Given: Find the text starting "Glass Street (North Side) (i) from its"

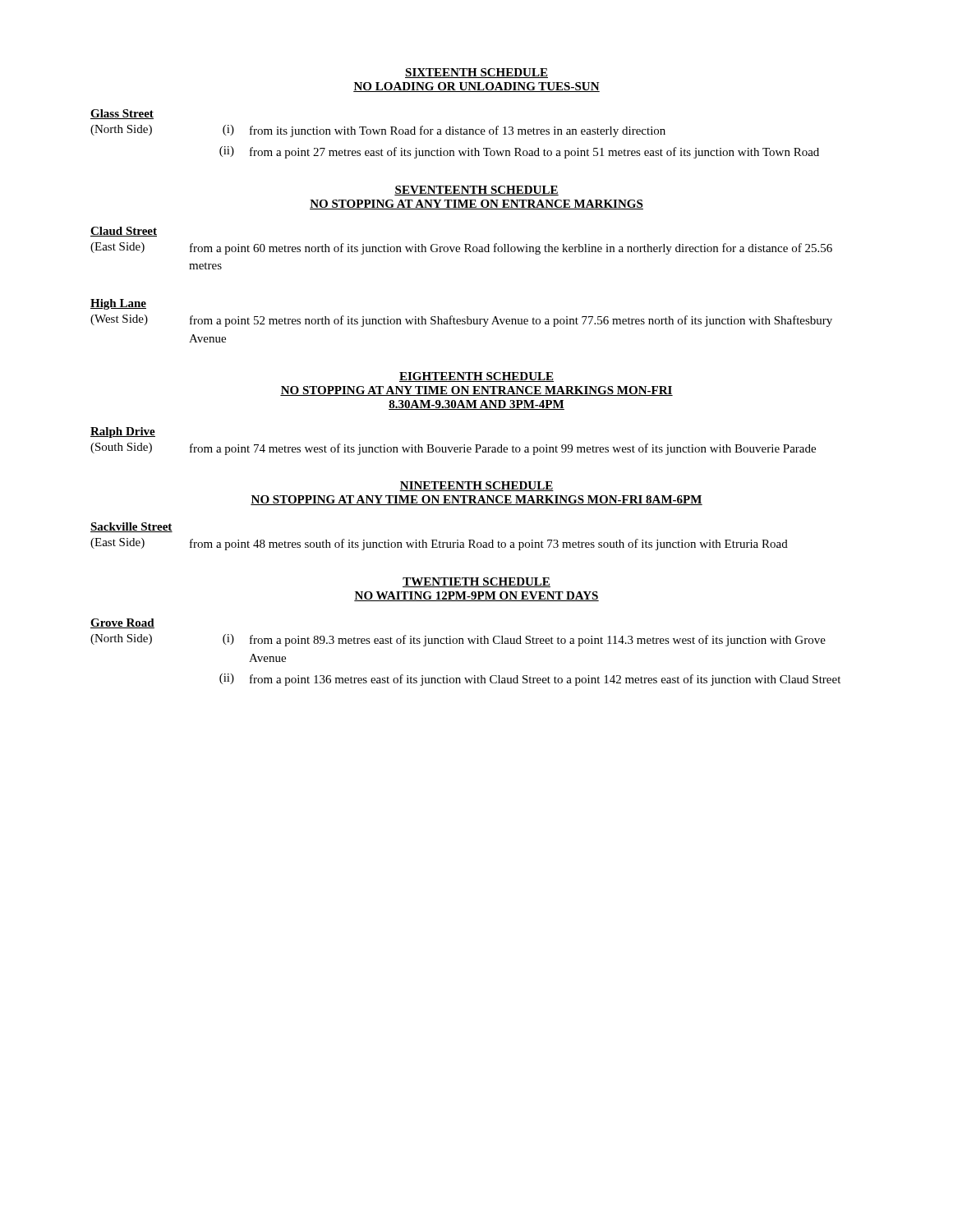Looking at the screenshot, I should point(476,136).
